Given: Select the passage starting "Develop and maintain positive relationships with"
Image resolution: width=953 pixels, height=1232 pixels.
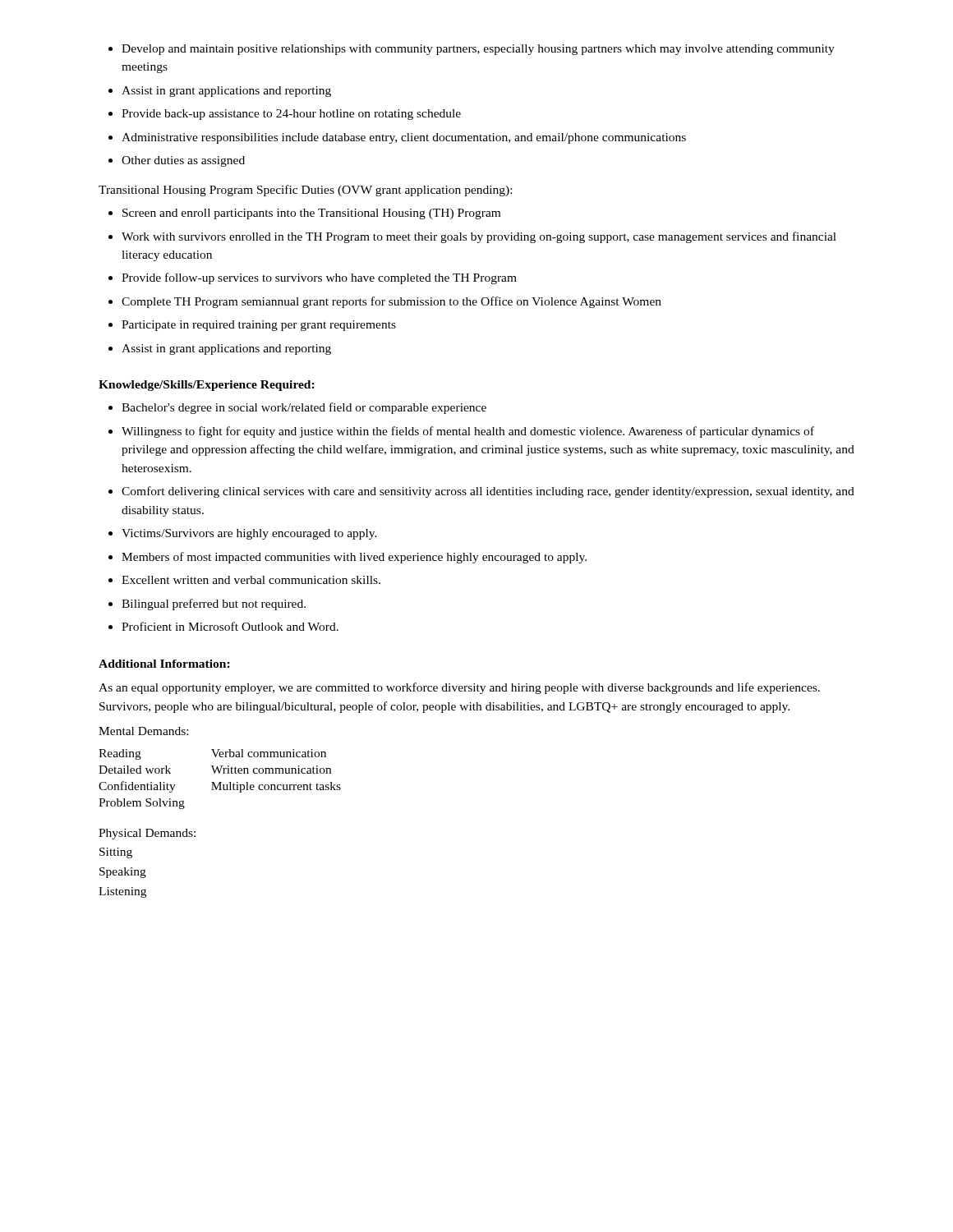Looking at the screenshot, I should point(472,50).
